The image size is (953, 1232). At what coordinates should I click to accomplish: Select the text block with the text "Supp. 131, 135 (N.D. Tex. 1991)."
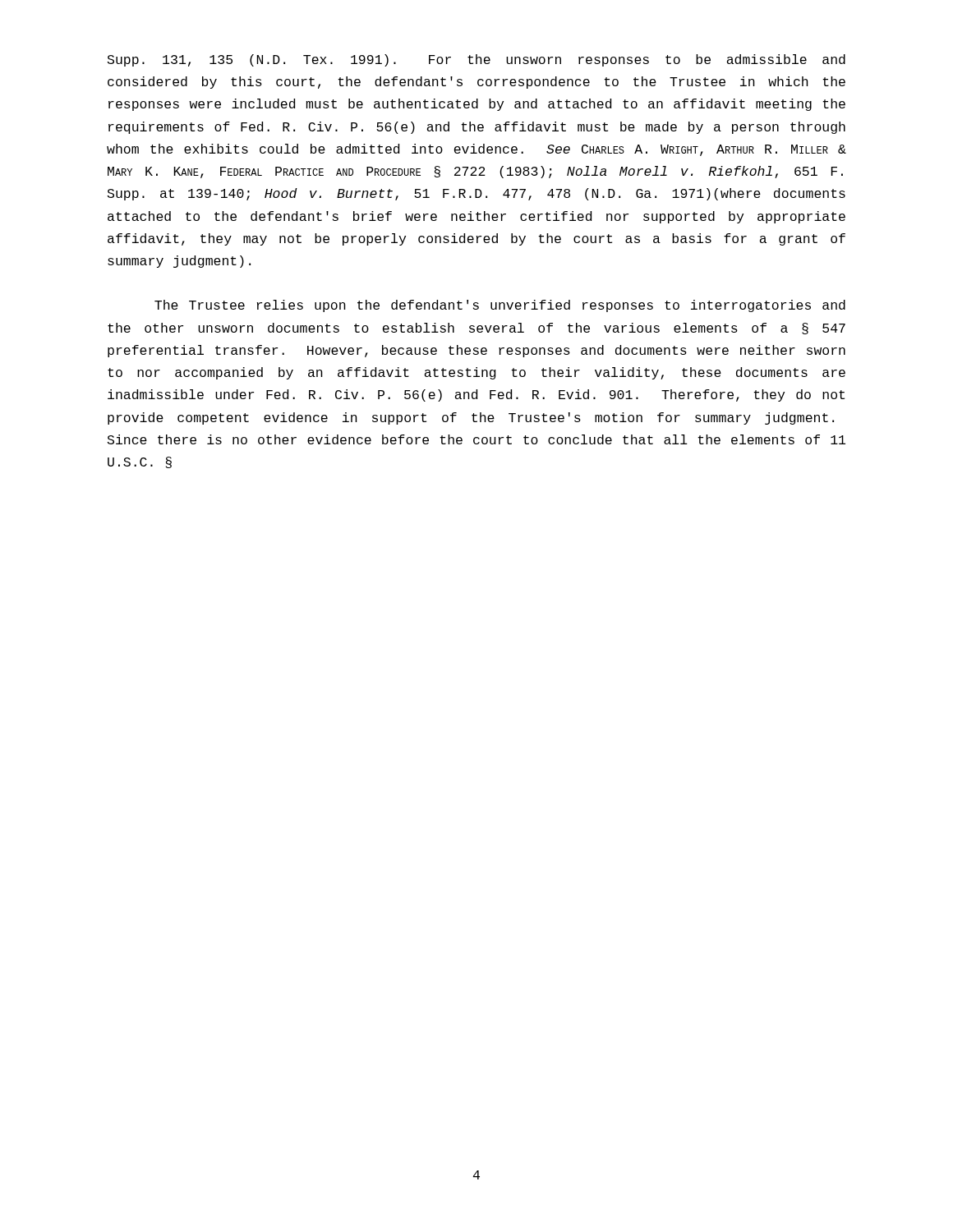tap(476, 161)
